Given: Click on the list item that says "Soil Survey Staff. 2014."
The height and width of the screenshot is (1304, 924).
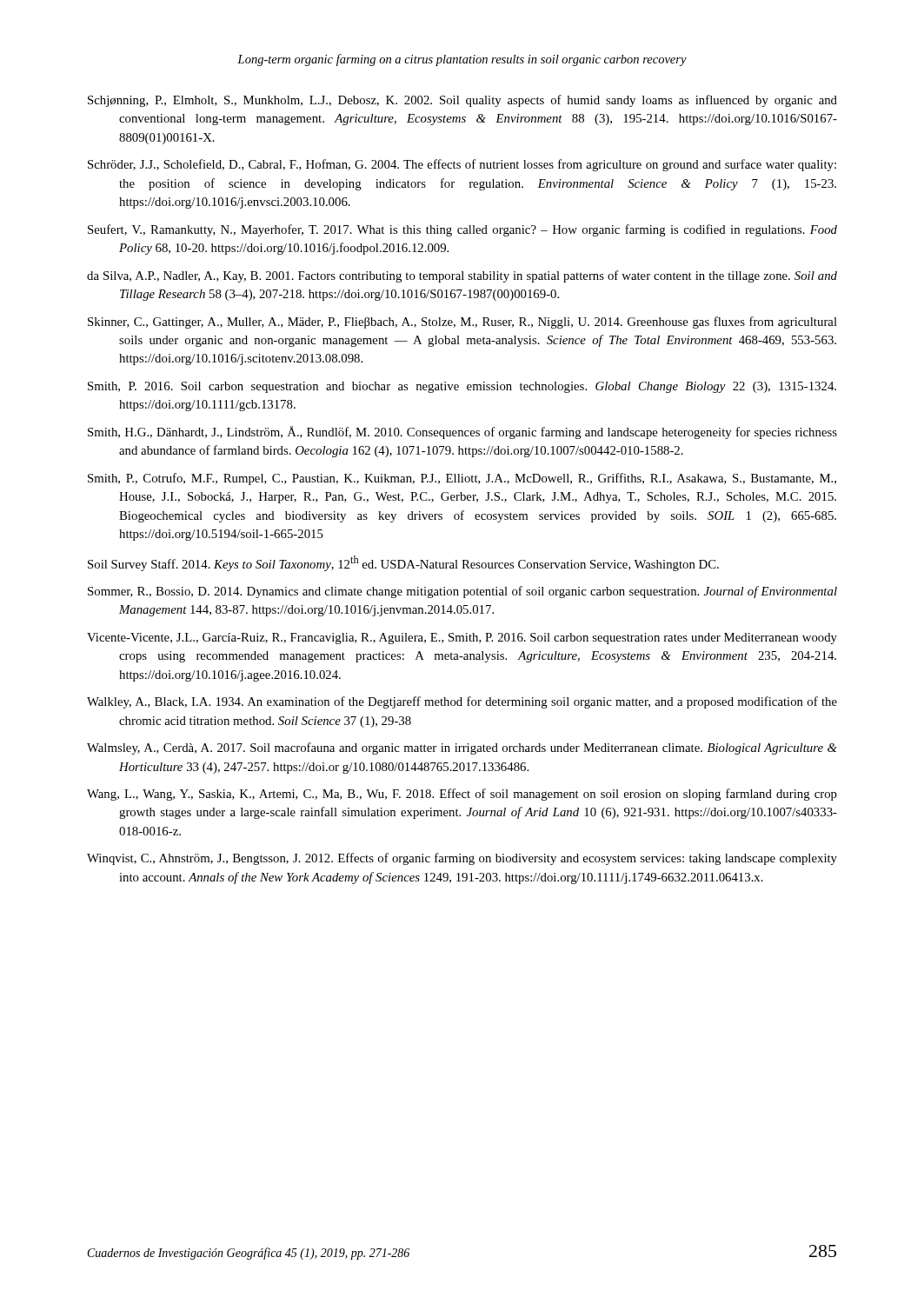Looking at the screenshot, I should (403, 562).
